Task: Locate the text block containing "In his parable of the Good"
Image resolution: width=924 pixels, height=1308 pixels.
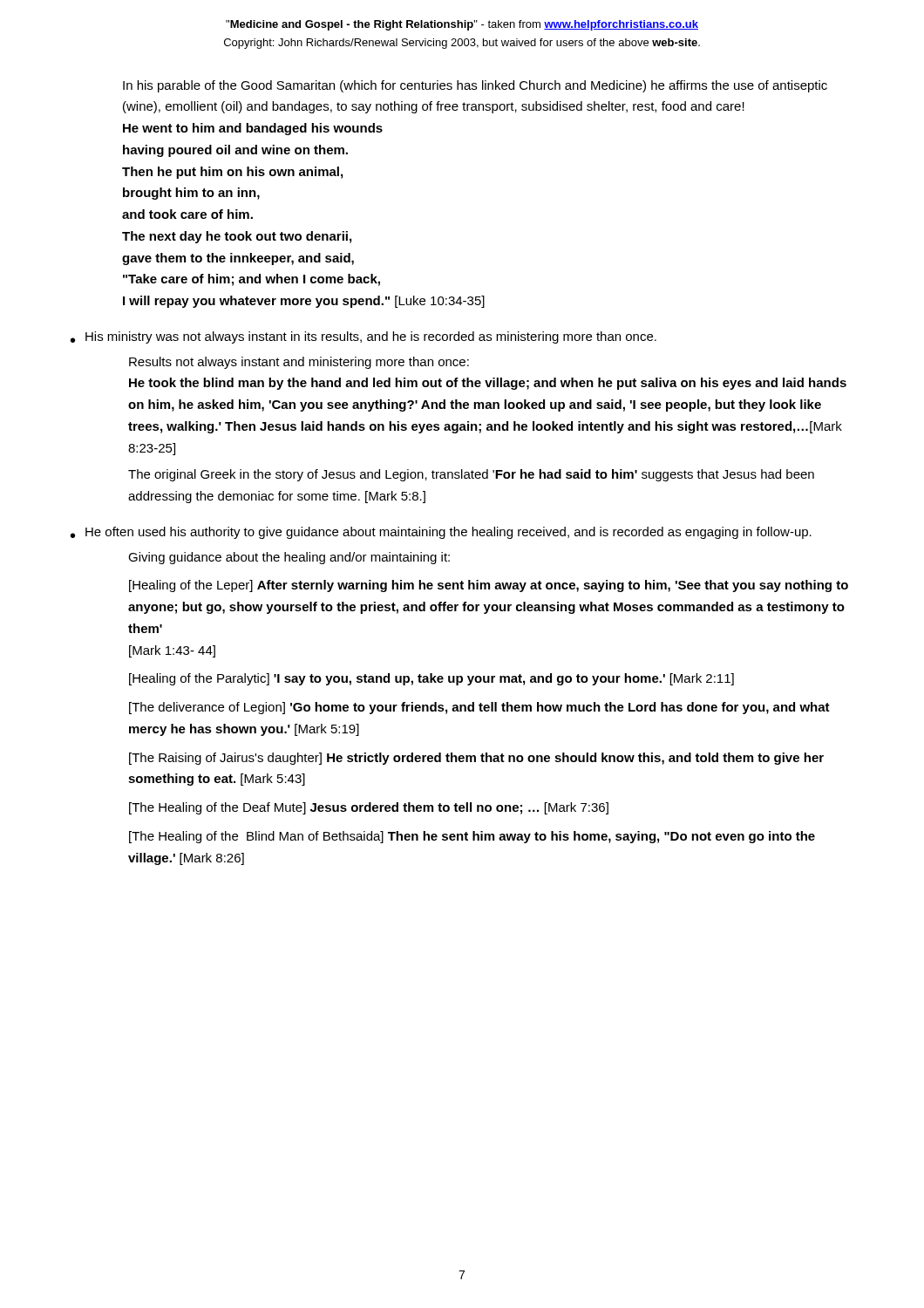Action: [x=475, y=86]
